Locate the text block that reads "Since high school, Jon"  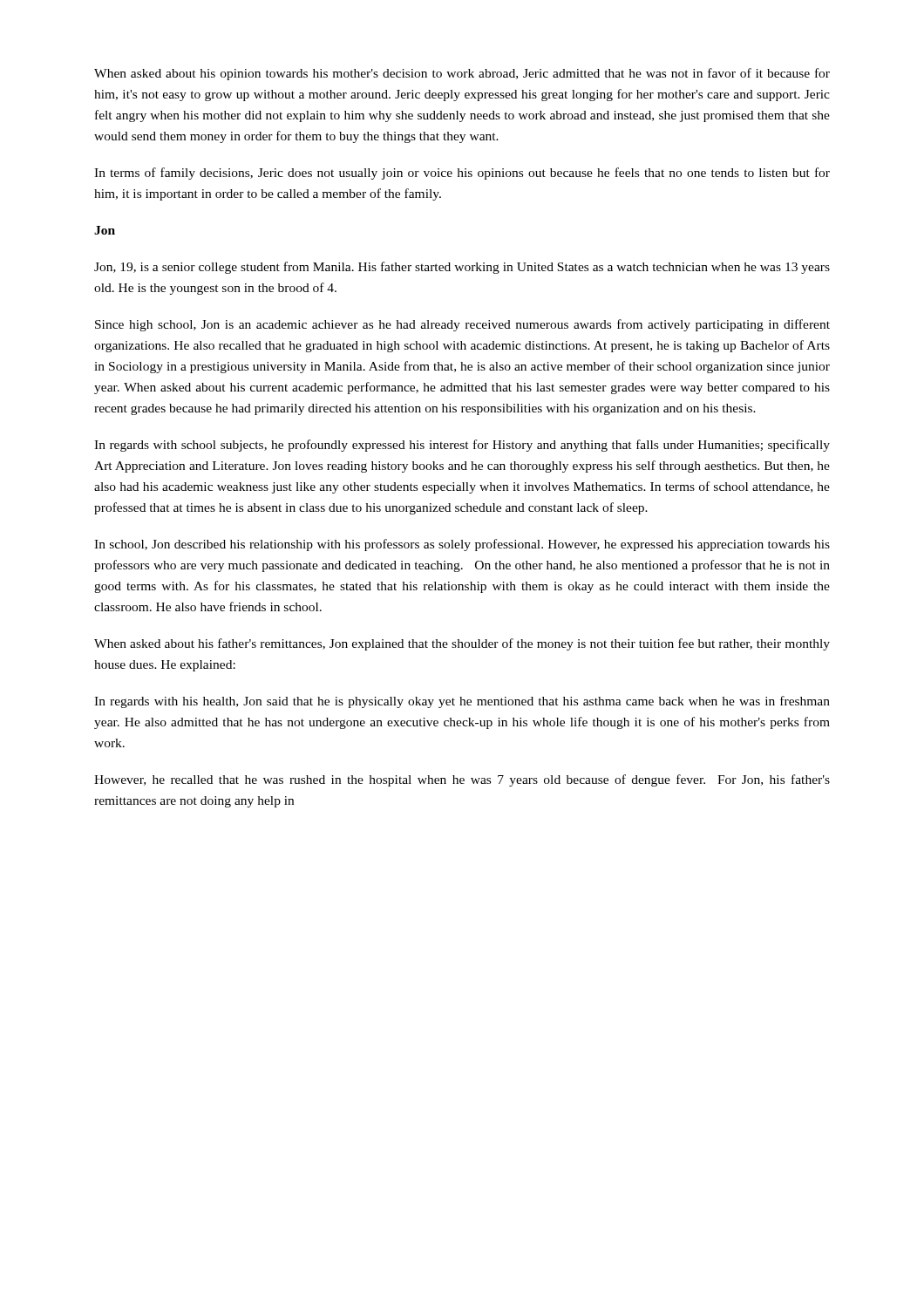tap(462, 366)
